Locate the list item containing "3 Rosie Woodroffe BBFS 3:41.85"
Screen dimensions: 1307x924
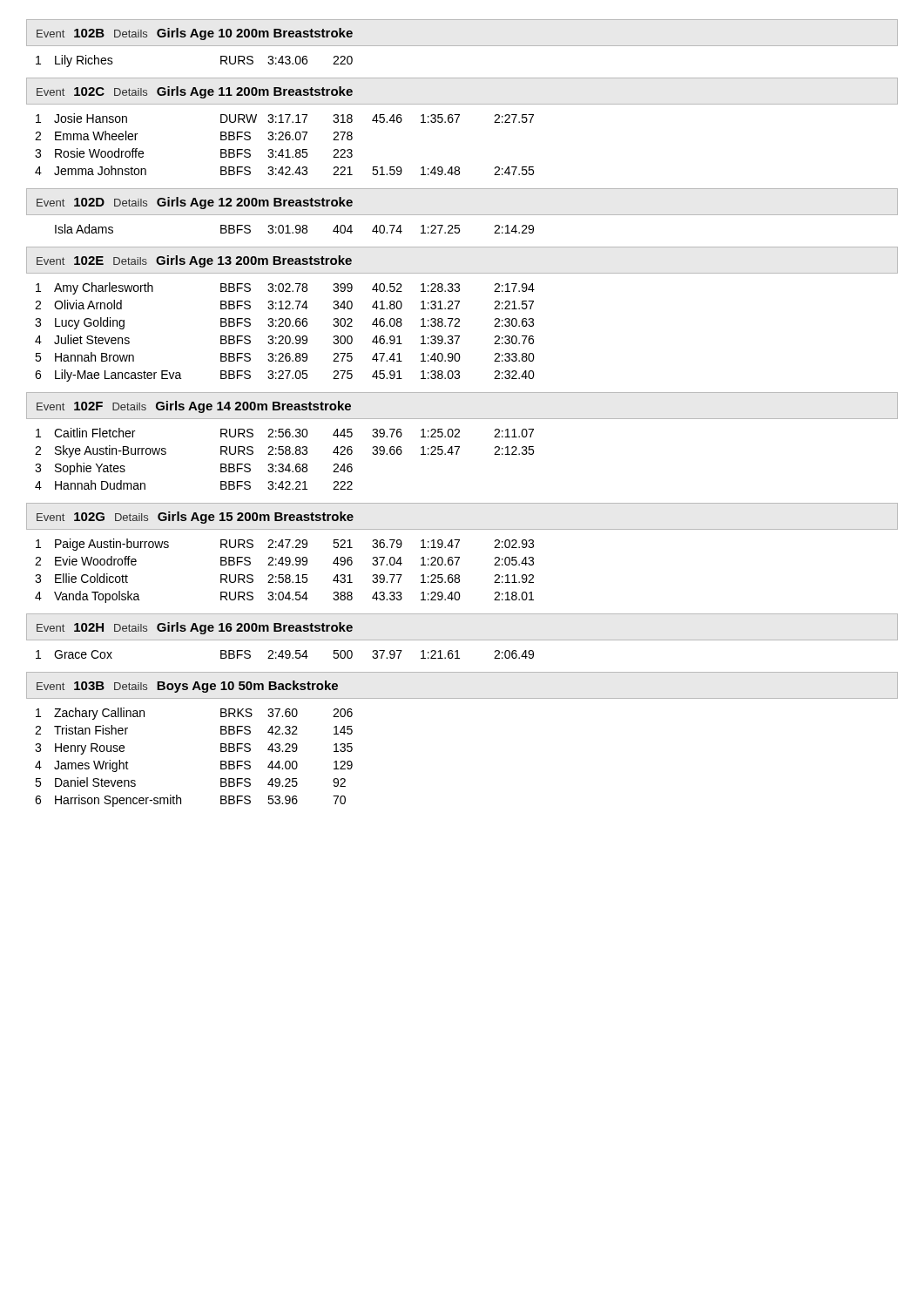(98, 153)
